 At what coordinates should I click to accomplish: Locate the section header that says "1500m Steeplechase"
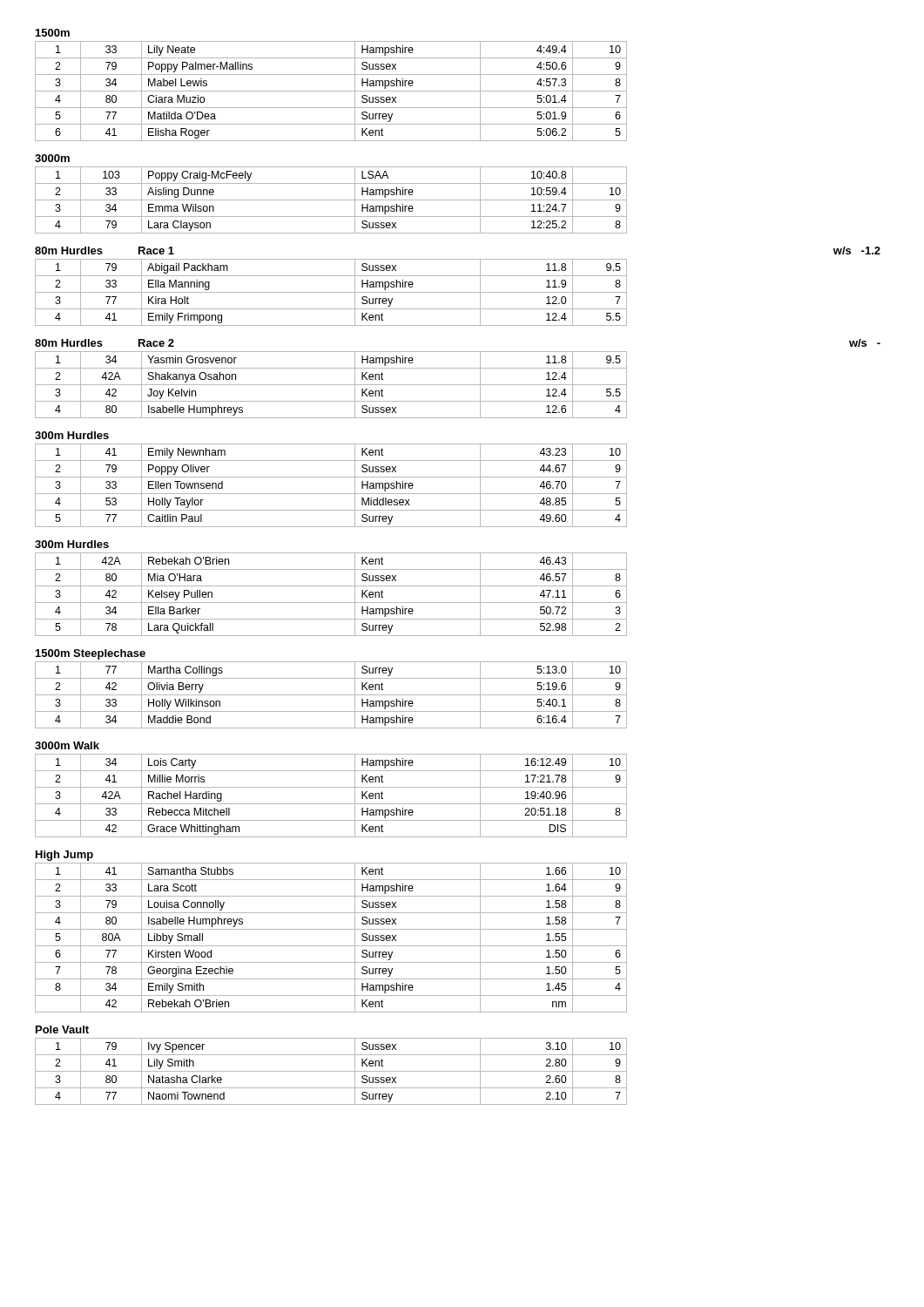pyautogui.click(x=90, y=653)
